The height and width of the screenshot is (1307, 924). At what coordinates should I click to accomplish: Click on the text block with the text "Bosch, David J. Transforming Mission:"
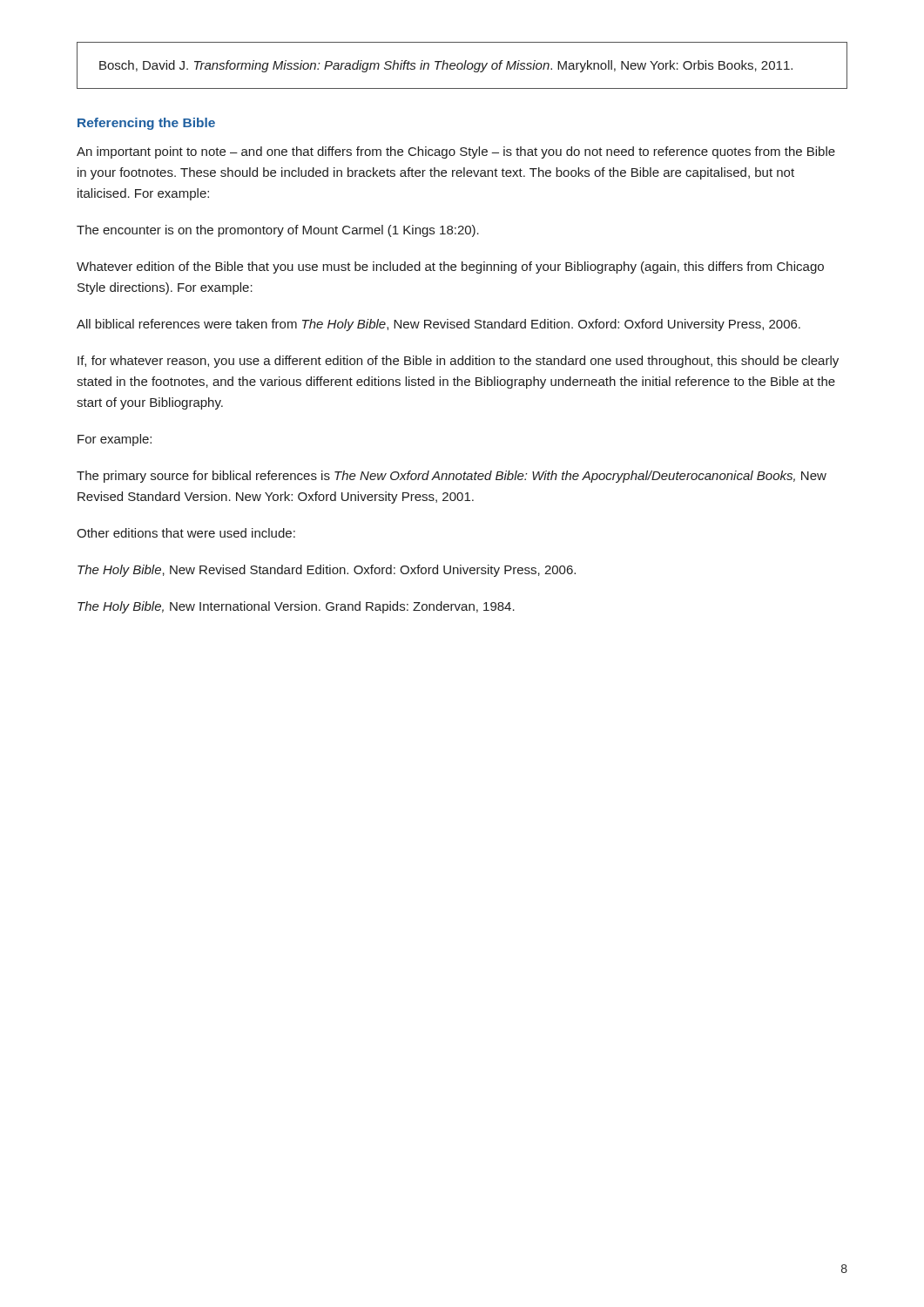pos(446,65)
